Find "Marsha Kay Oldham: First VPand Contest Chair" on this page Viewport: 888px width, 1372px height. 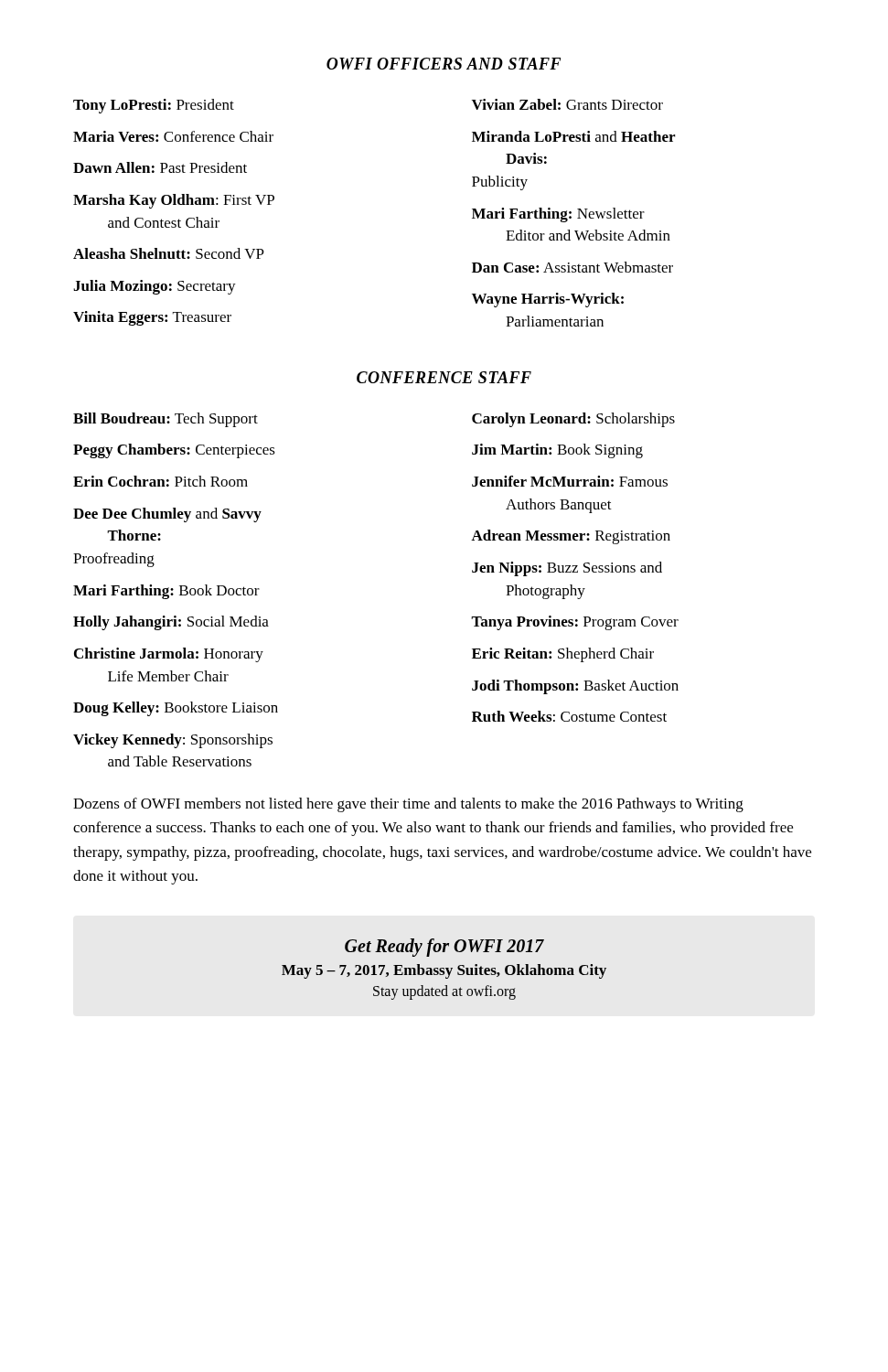(245, 213)
